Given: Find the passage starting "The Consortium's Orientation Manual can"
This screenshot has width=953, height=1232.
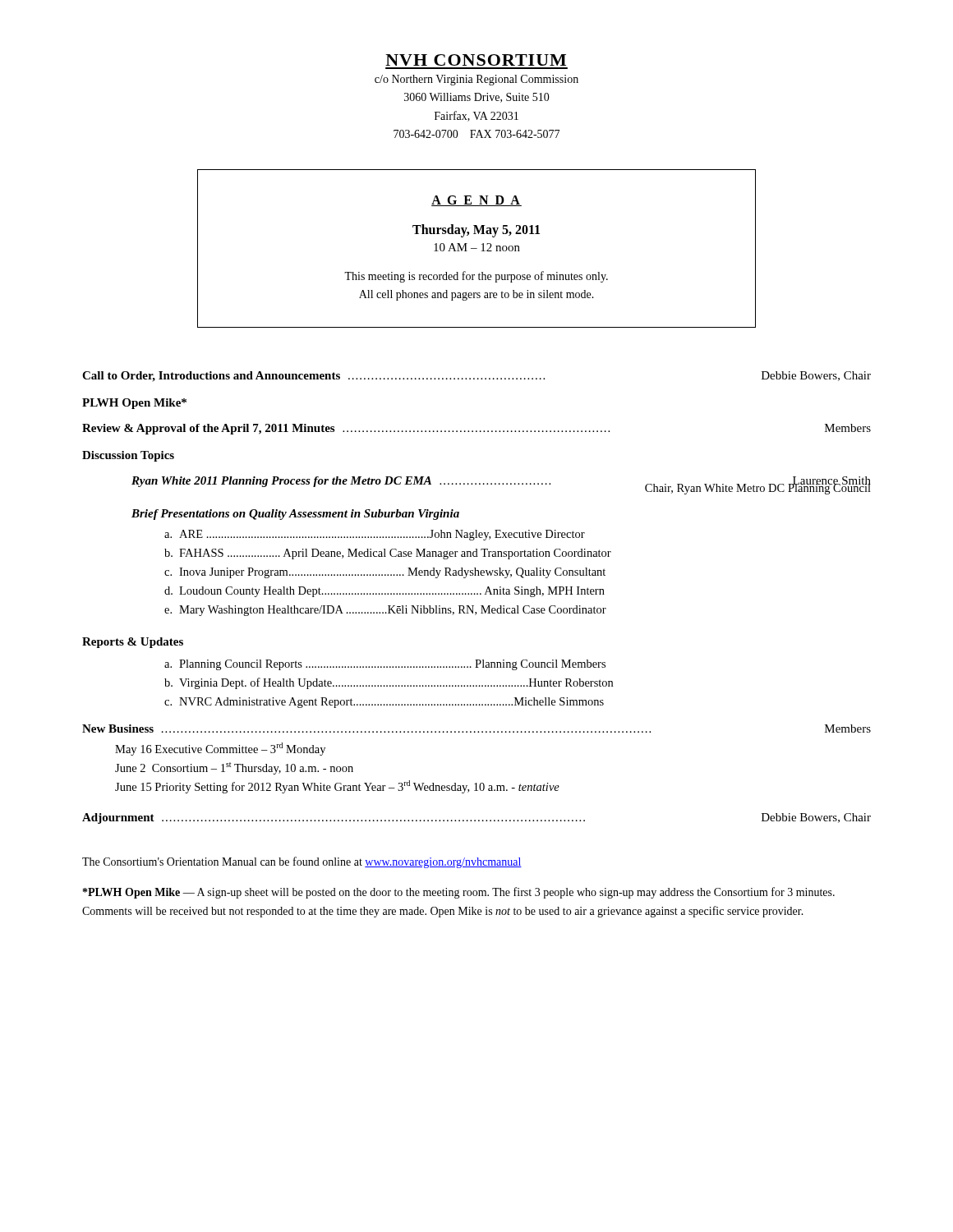Looking at the screenshot, I should (x=302, y=862).
